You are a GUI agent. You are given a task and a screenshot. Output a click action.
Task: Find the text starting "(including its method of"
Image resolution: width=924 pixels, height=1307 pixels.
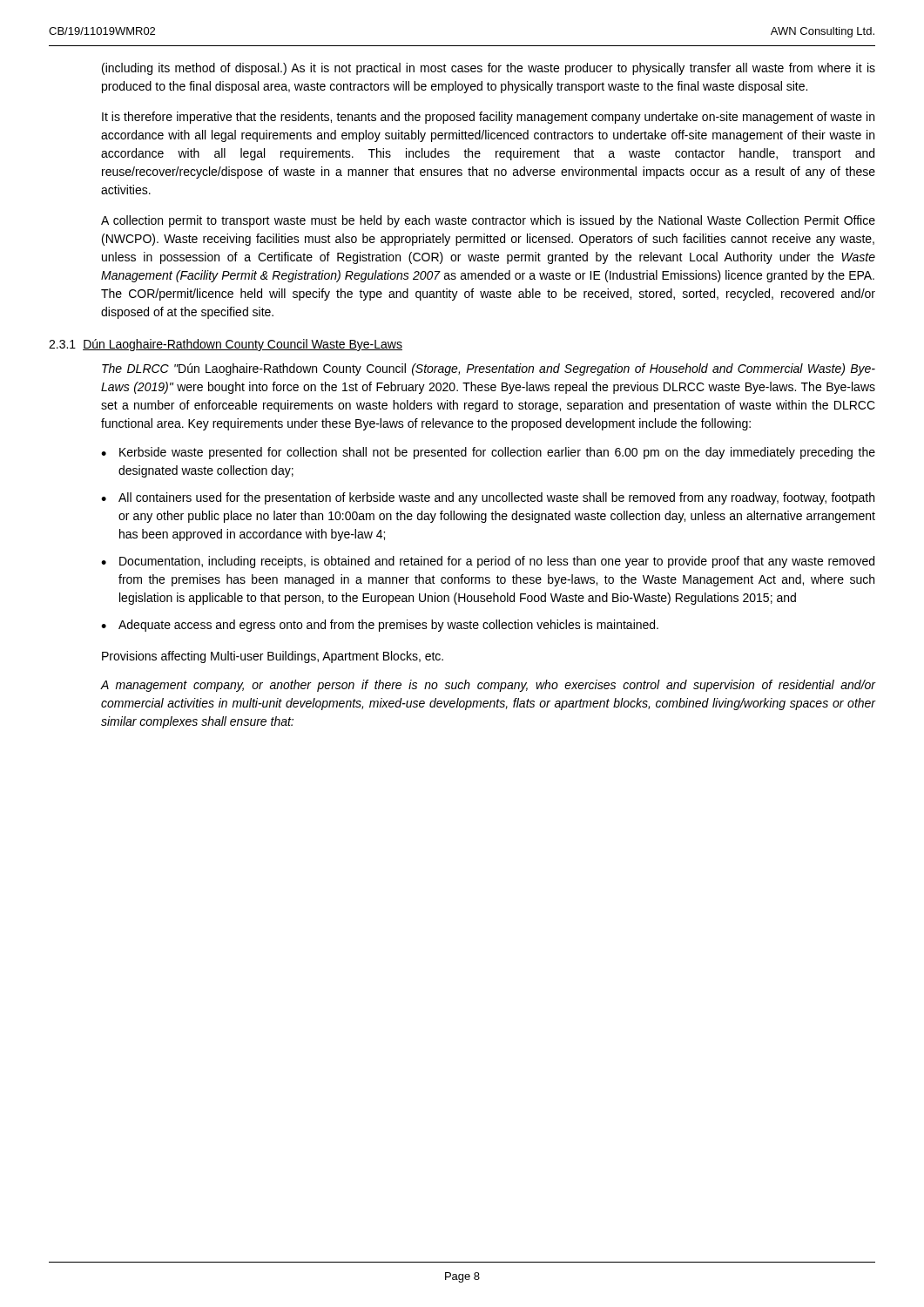point(488,77)
